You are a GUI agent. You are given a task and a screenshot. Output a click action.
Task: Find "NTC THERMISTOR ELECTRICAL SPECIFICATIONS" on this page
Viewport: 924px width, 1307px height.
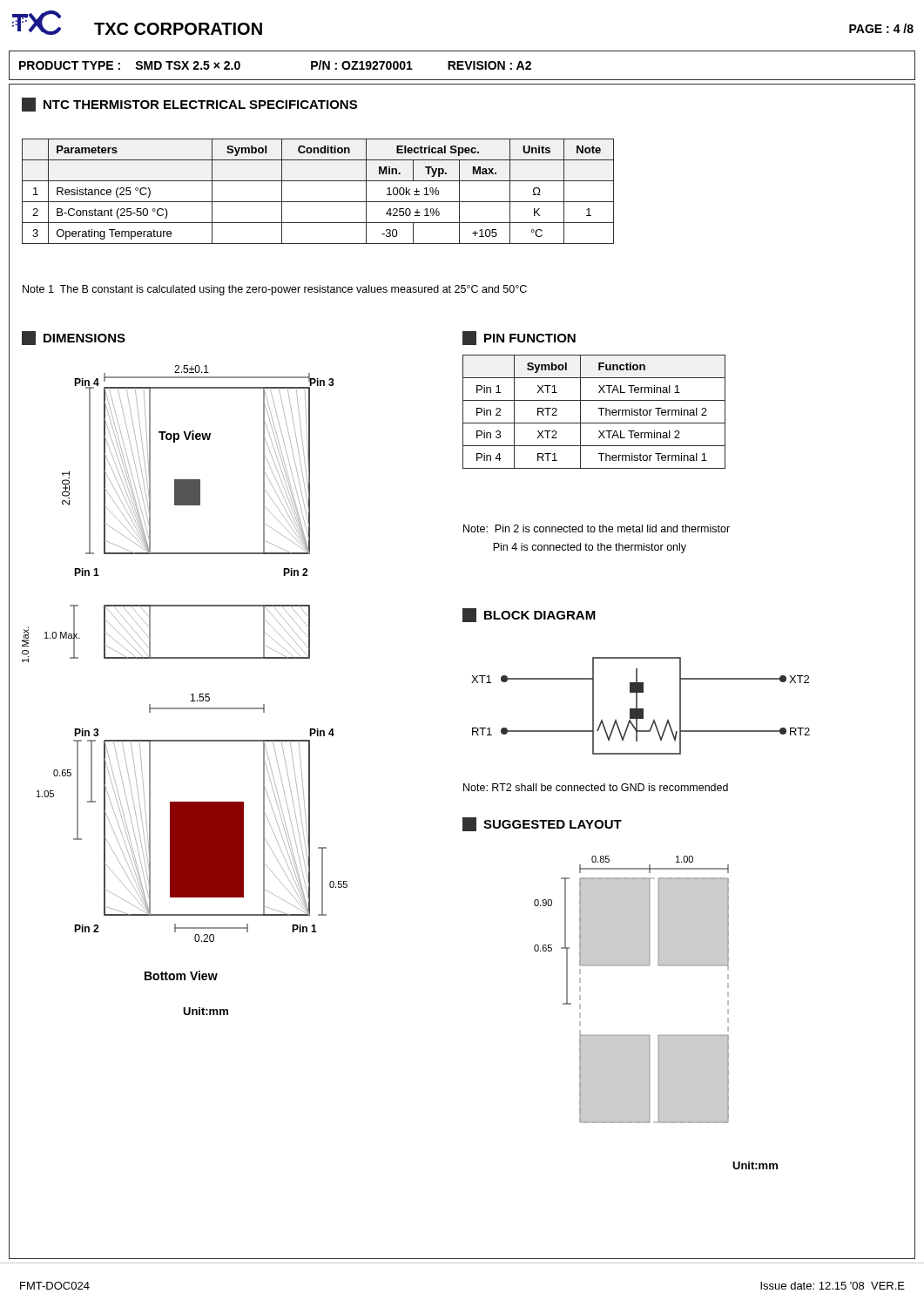[x=190, y=104]
